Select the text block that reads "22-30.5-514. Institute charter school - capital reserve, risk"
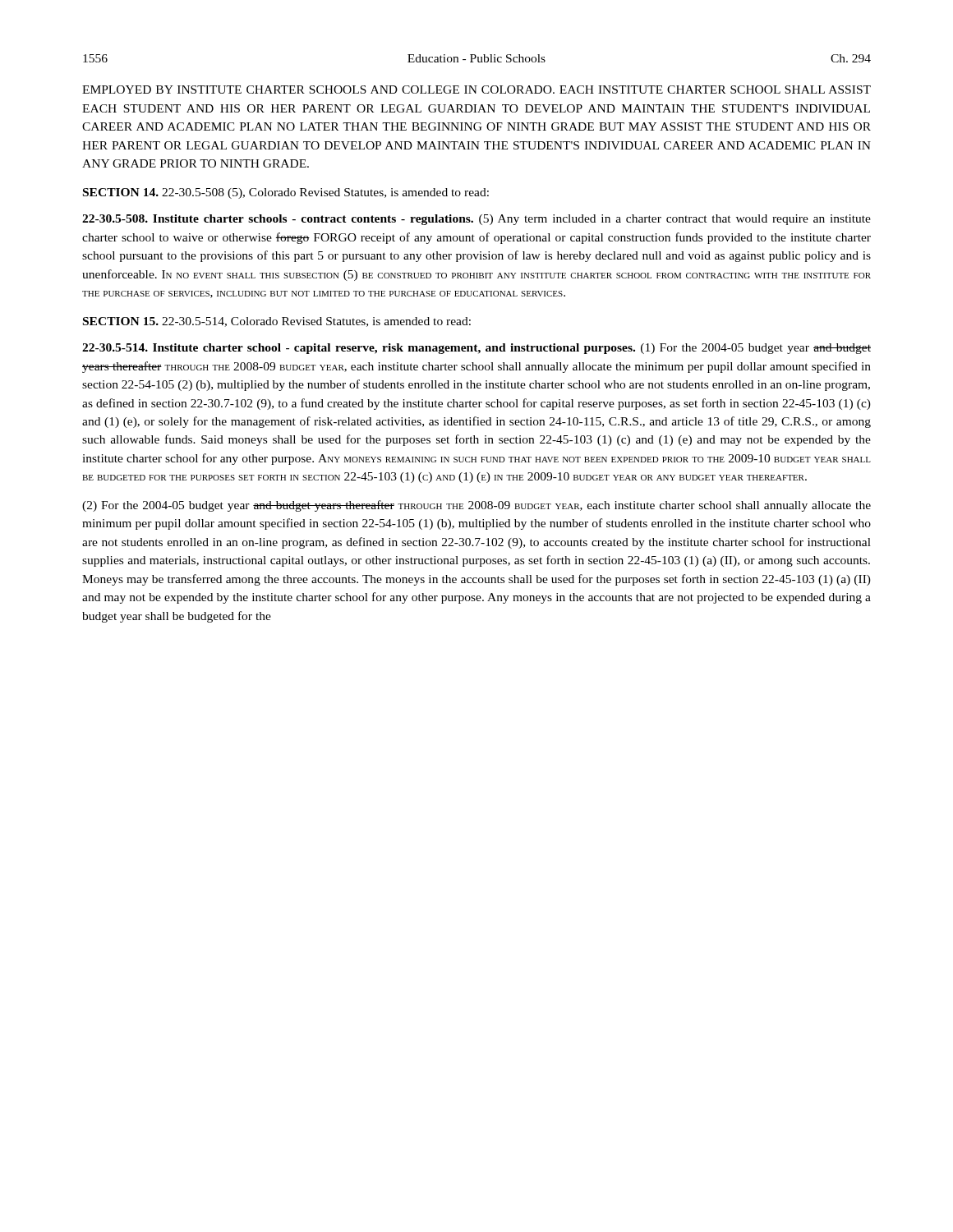953x1232 pixels. [x=476, y=412]
